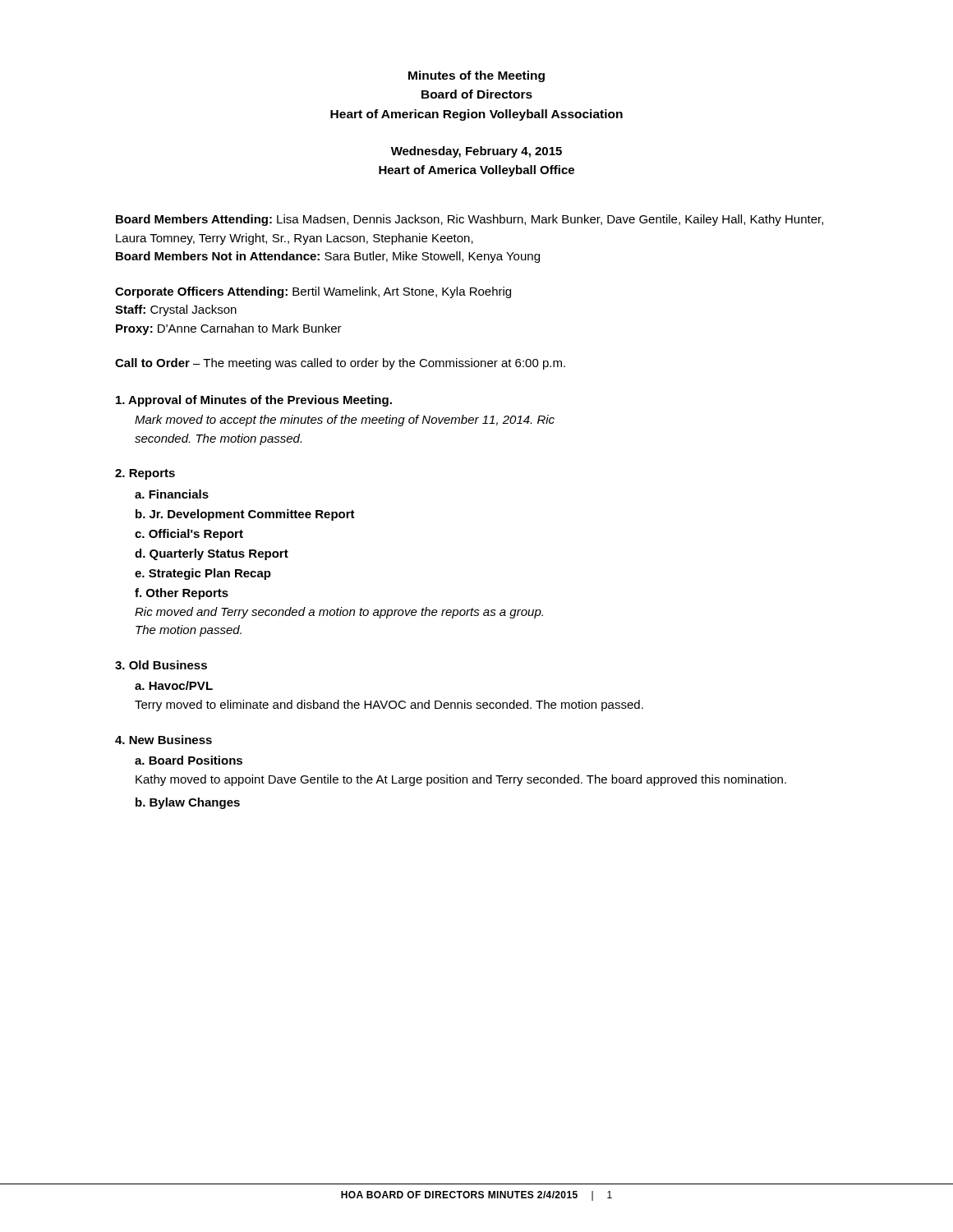Click on the section header with the text "Wednesday, February 4, 2015 Heart of America Volleyball"
The height and width of the screenshot is (1232, 953).
click(476, 160)
